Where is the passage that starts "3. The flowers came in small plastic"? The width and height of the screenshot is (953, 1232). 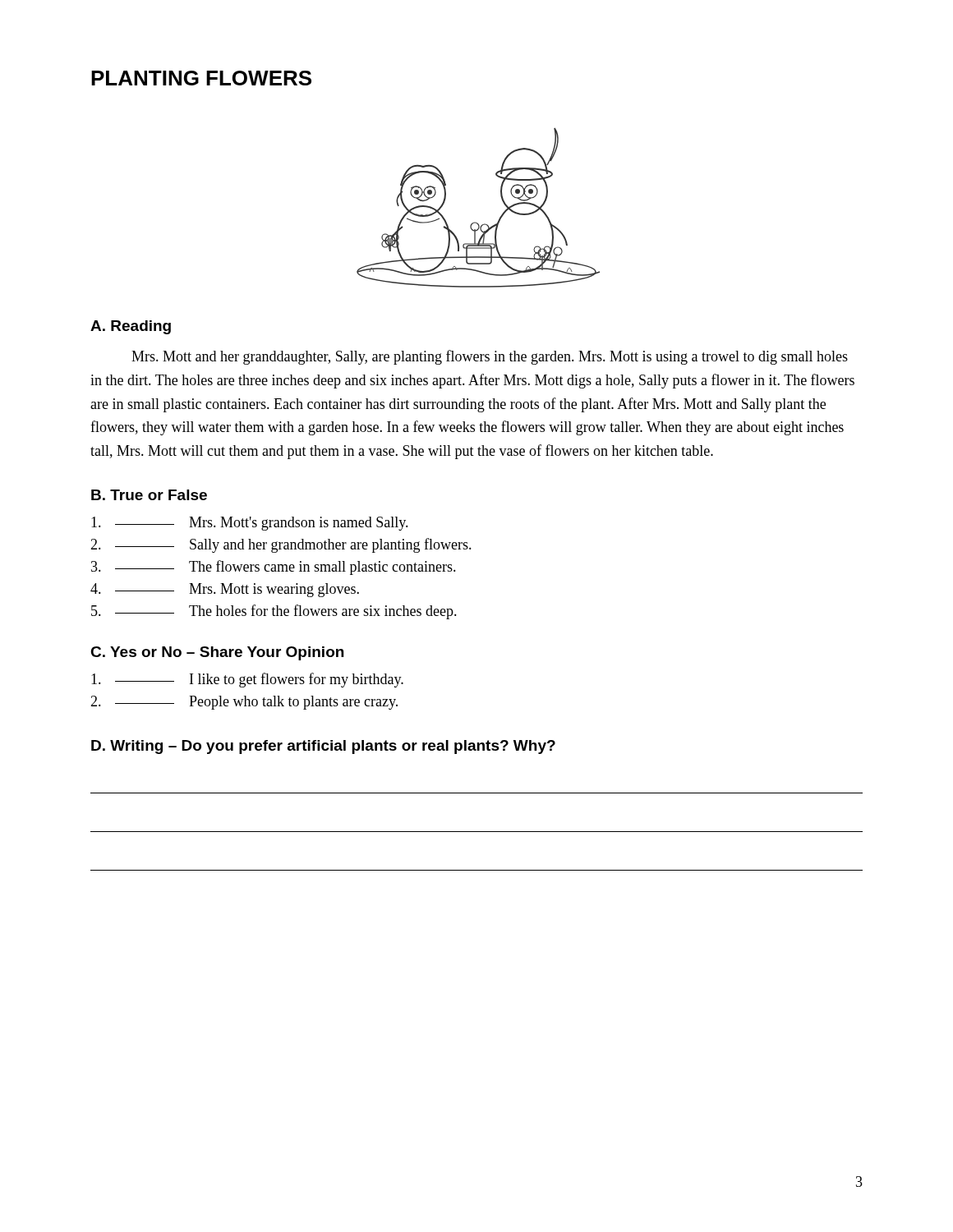click(274, 568)
